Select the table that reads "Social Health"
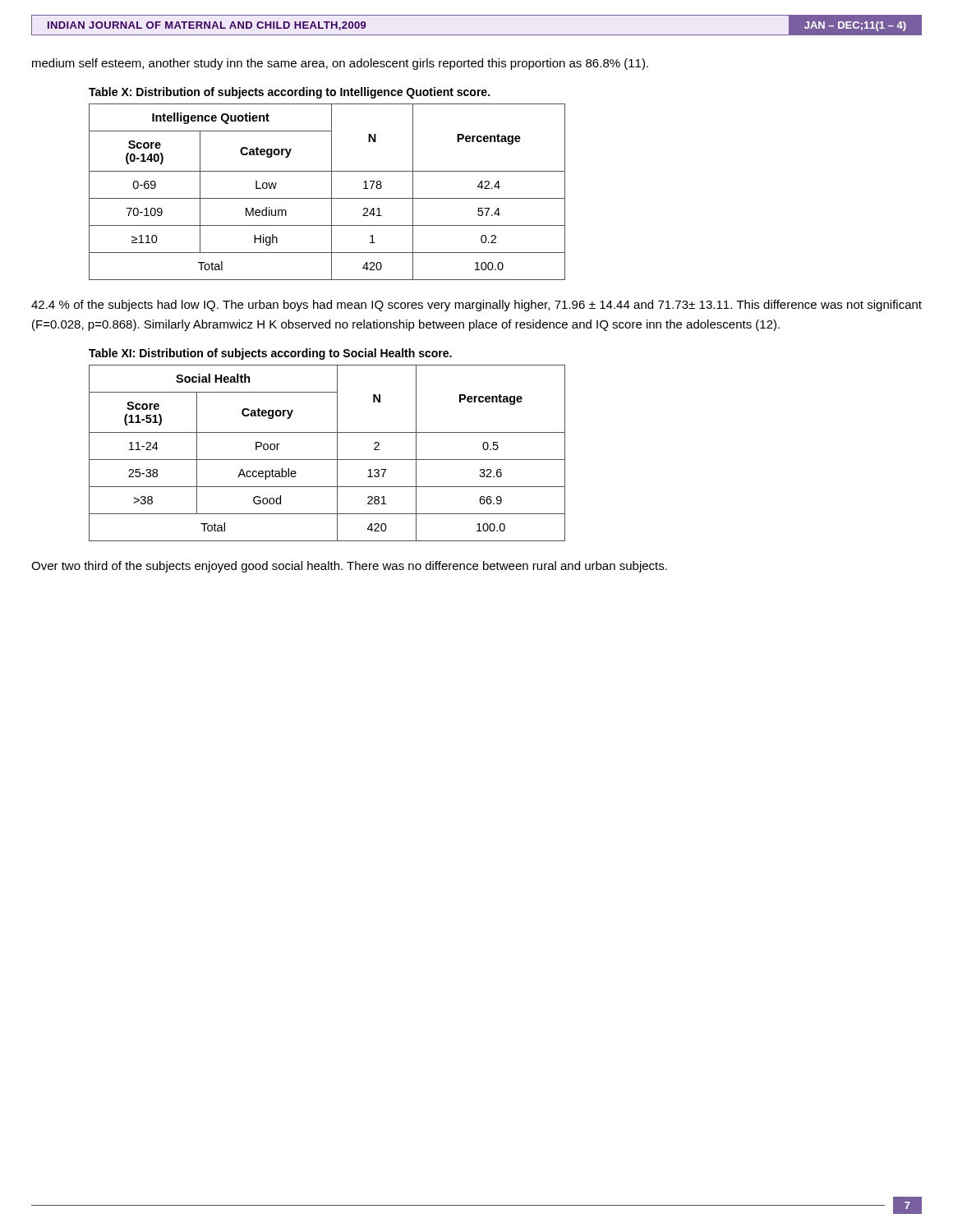The image size is (953, 1232). point(505,453)
